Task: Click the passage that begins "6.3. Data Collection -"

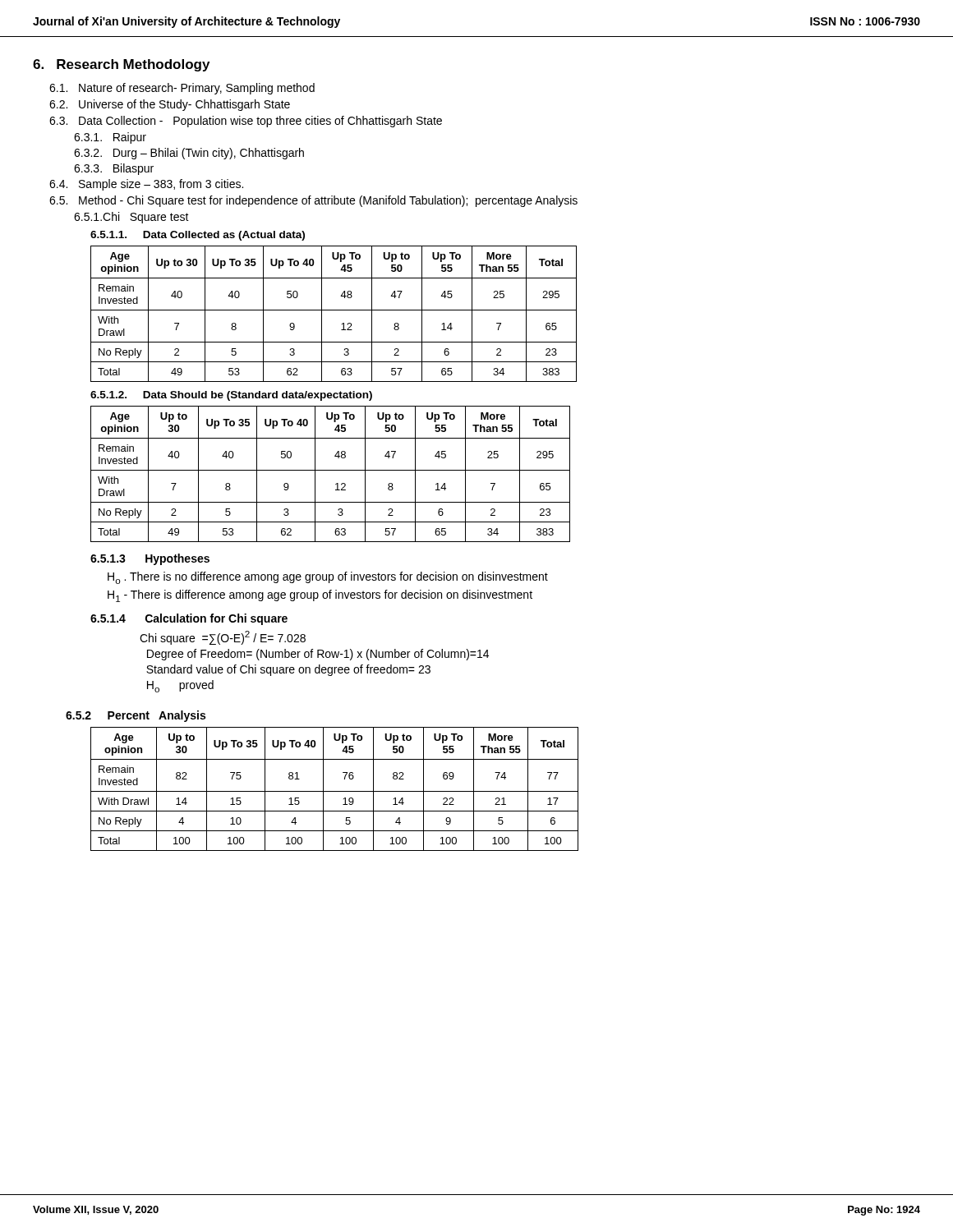Action: pos(246,121)
